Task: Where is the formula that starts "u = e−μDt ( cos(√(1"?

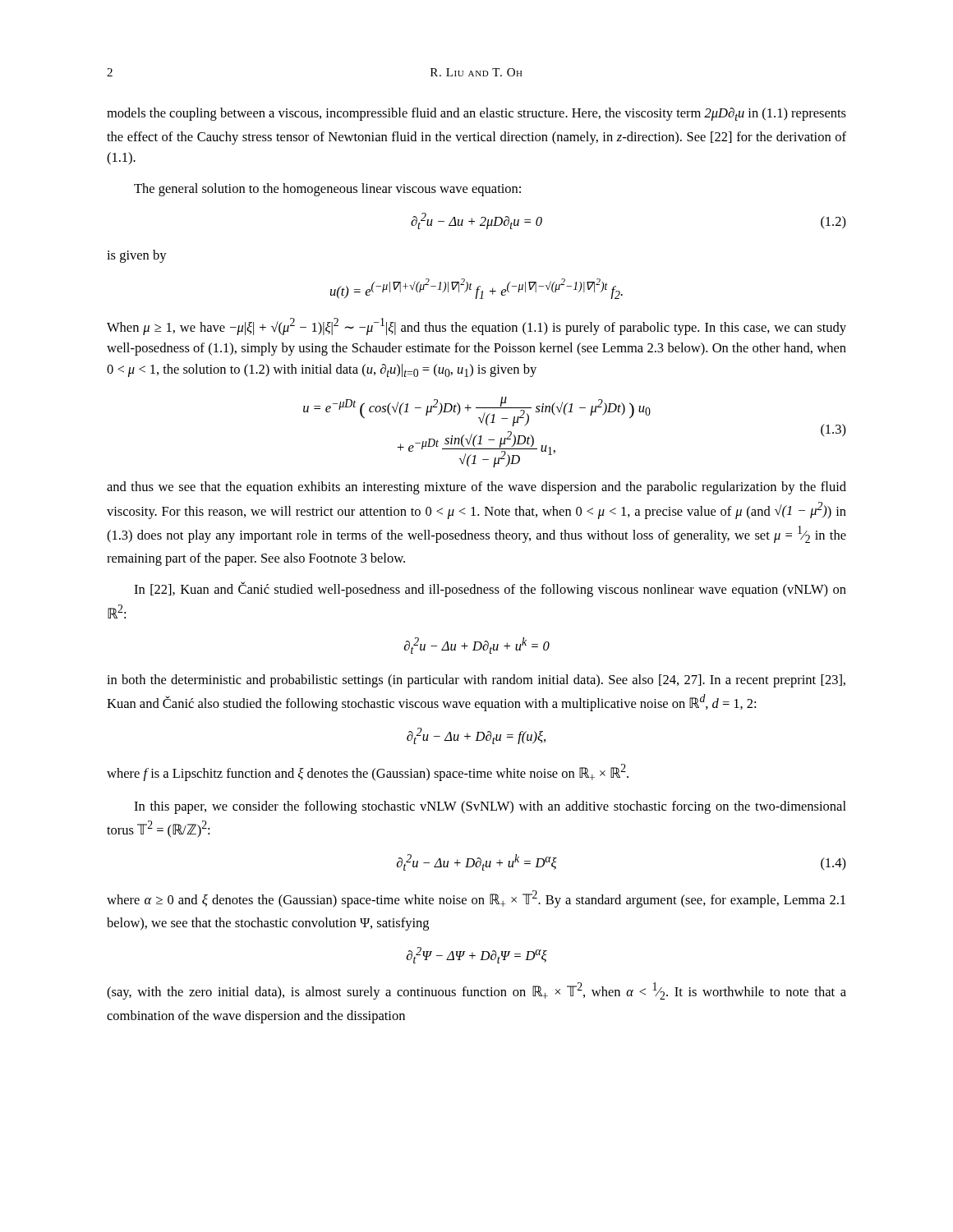Action: (476, 429)
